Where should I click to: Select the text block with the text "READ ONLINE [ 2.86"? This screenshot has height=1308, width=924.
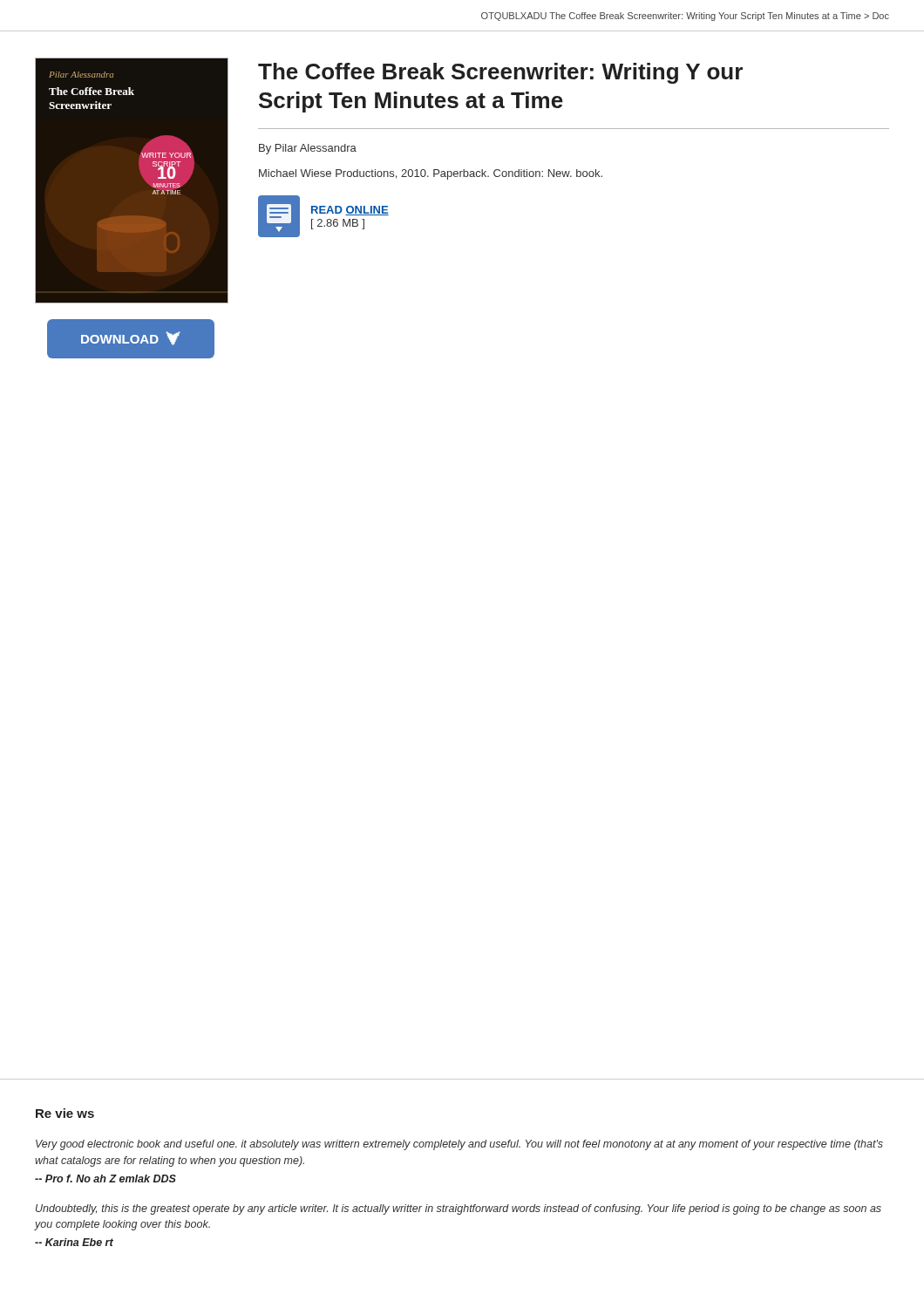(349, 216)
